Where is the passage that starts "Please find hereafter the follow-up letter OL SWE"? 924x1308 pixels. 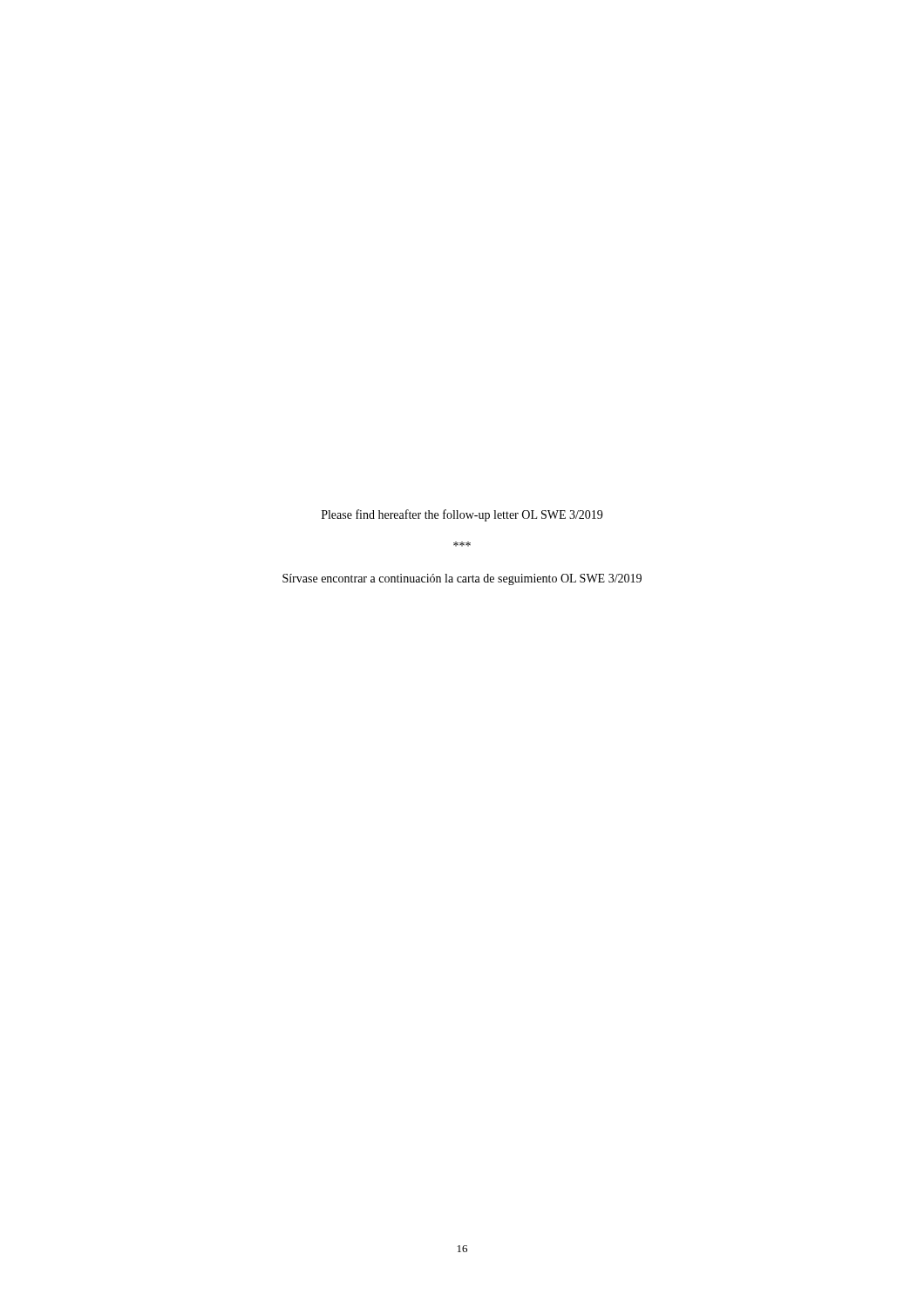(462, 515)
